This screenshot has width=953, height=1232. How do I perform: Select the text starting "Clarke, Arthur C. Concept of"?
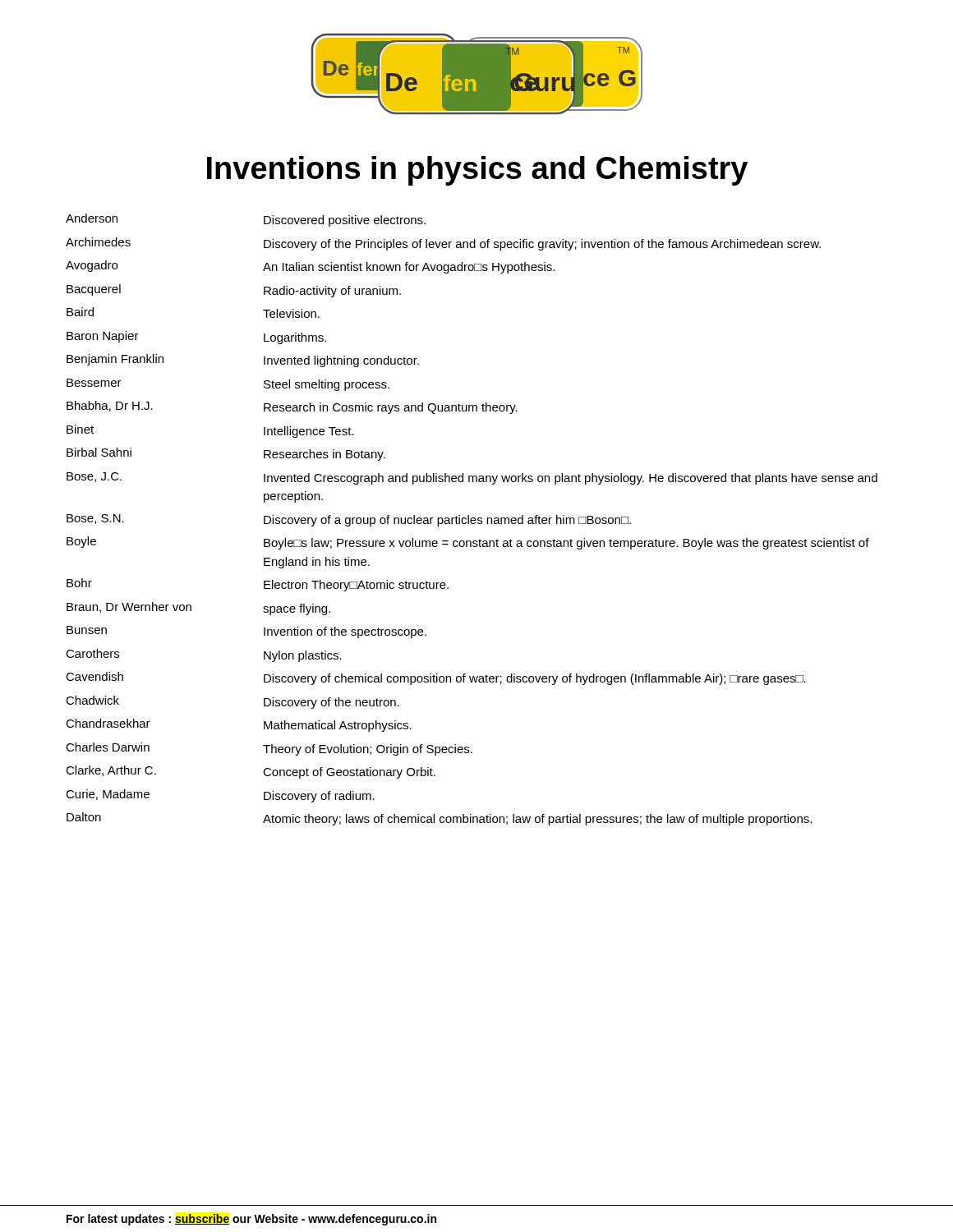115,772
